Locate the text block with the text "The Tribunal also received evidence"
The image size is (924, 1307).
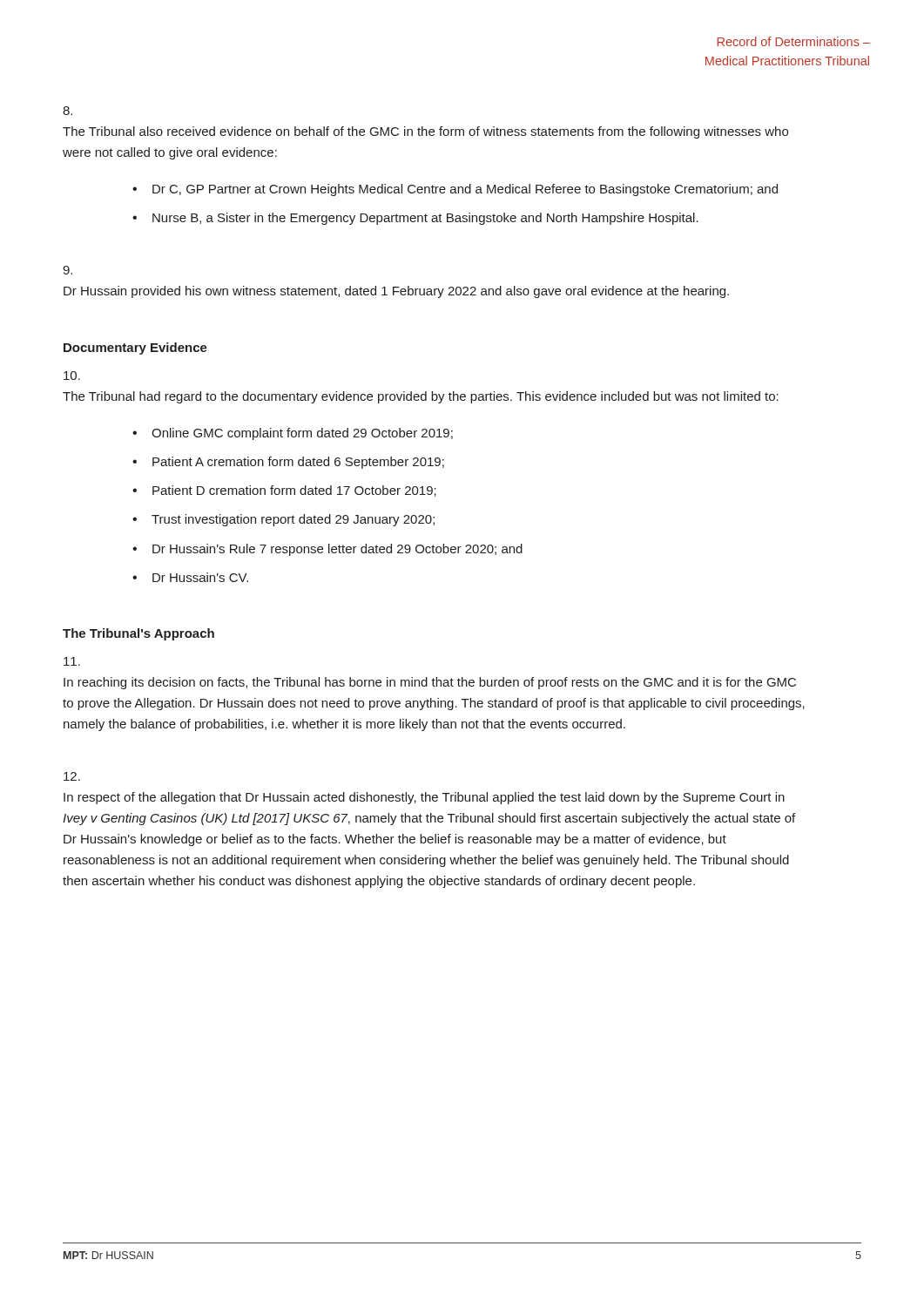tap(435, 132)
